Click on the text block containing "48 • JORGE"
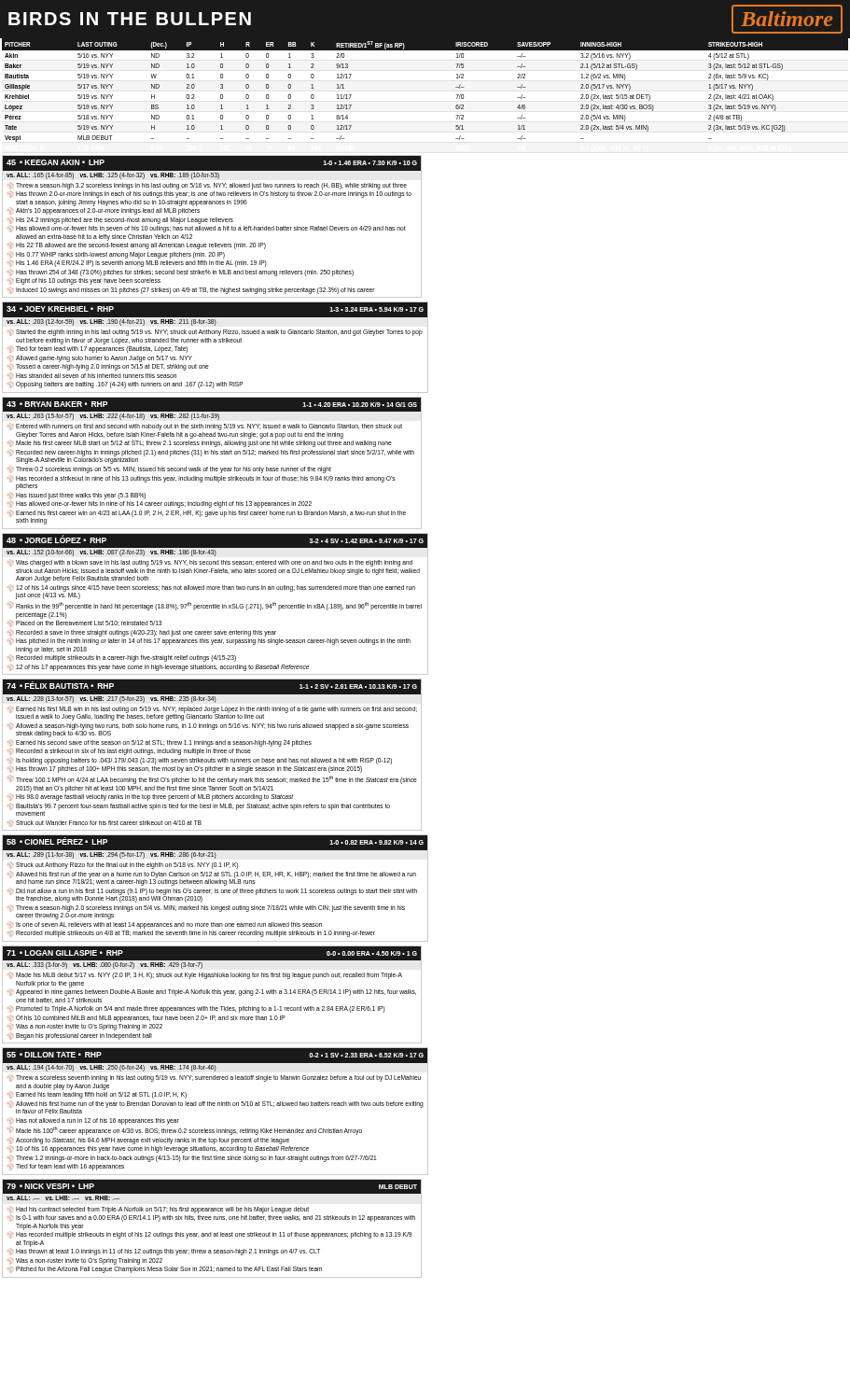 (215, 604)
